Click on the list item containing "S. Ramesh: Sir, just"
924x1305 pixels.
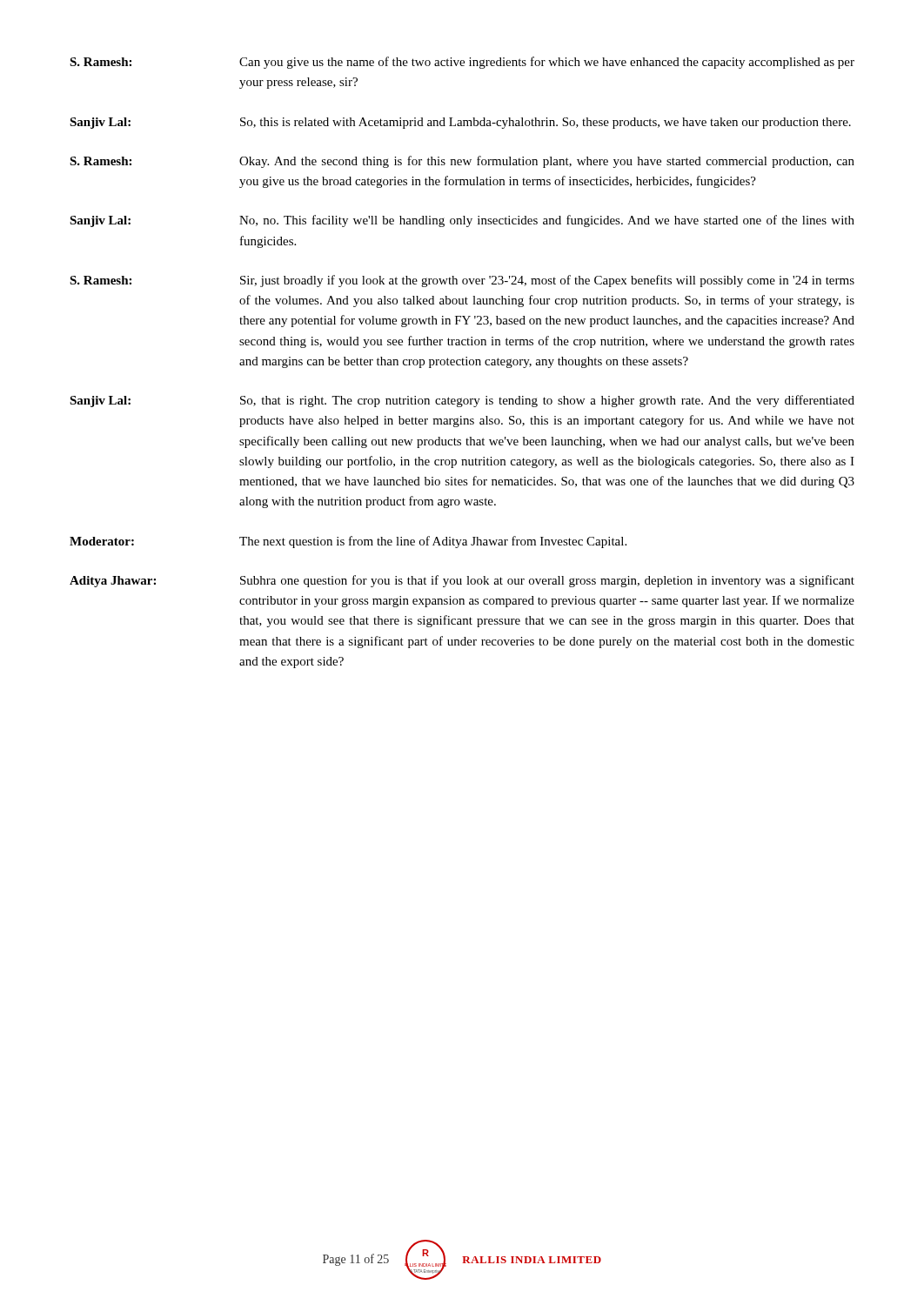[x=462, y=321]
